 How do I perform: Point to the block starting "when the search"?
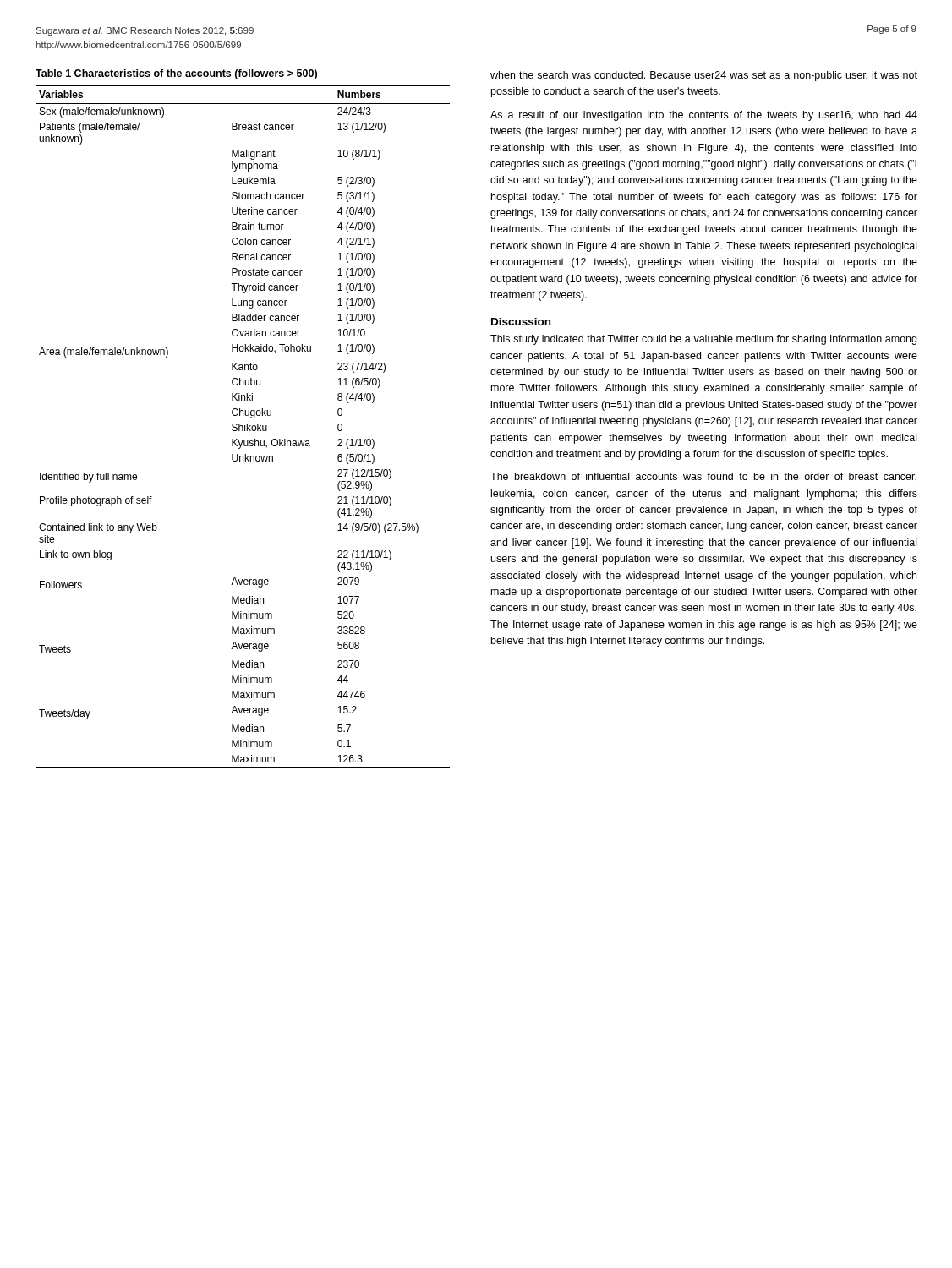tap(704, 83)
